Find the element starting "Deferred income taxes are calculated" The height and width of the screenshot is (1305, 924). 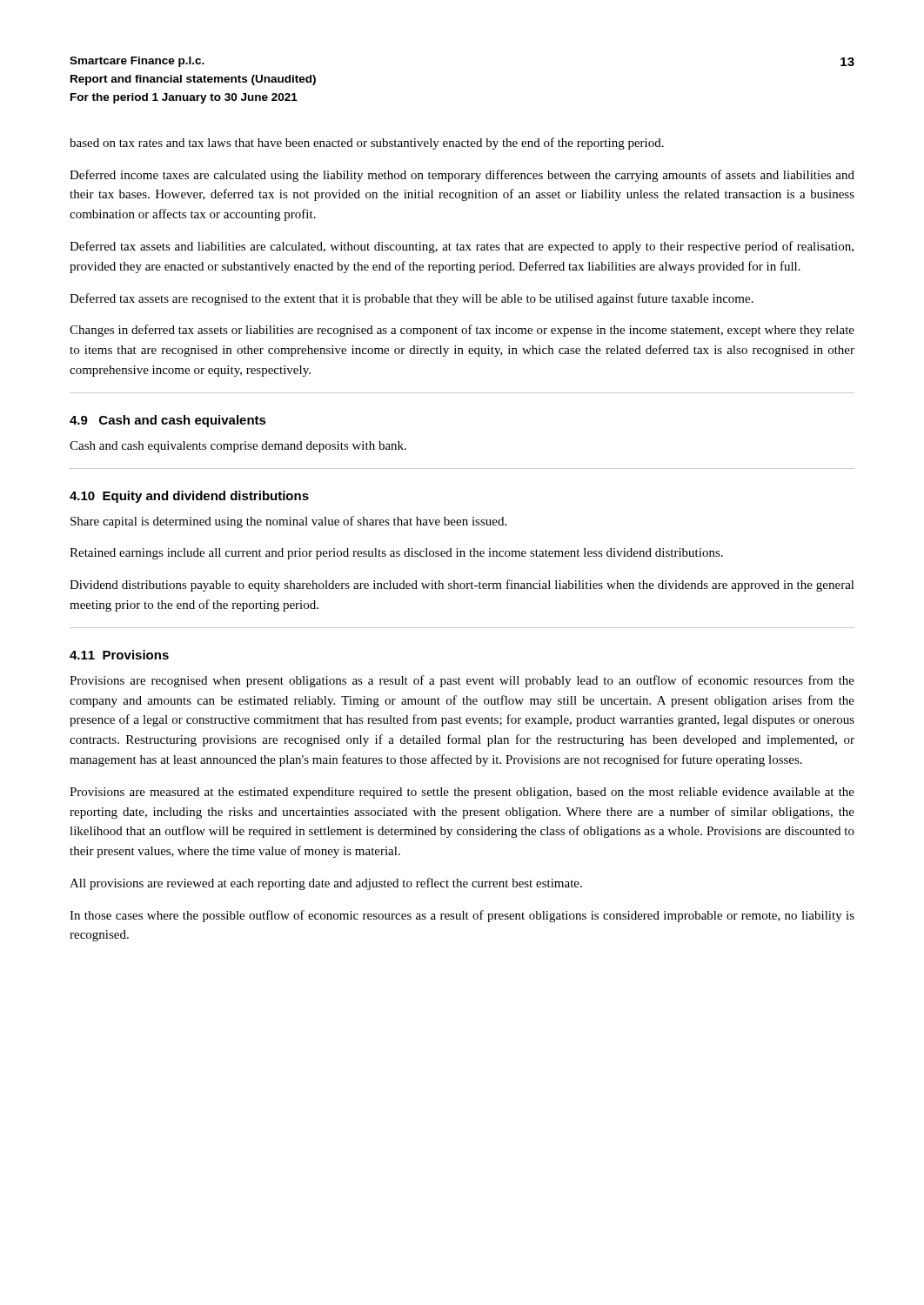tap(462, 194)
